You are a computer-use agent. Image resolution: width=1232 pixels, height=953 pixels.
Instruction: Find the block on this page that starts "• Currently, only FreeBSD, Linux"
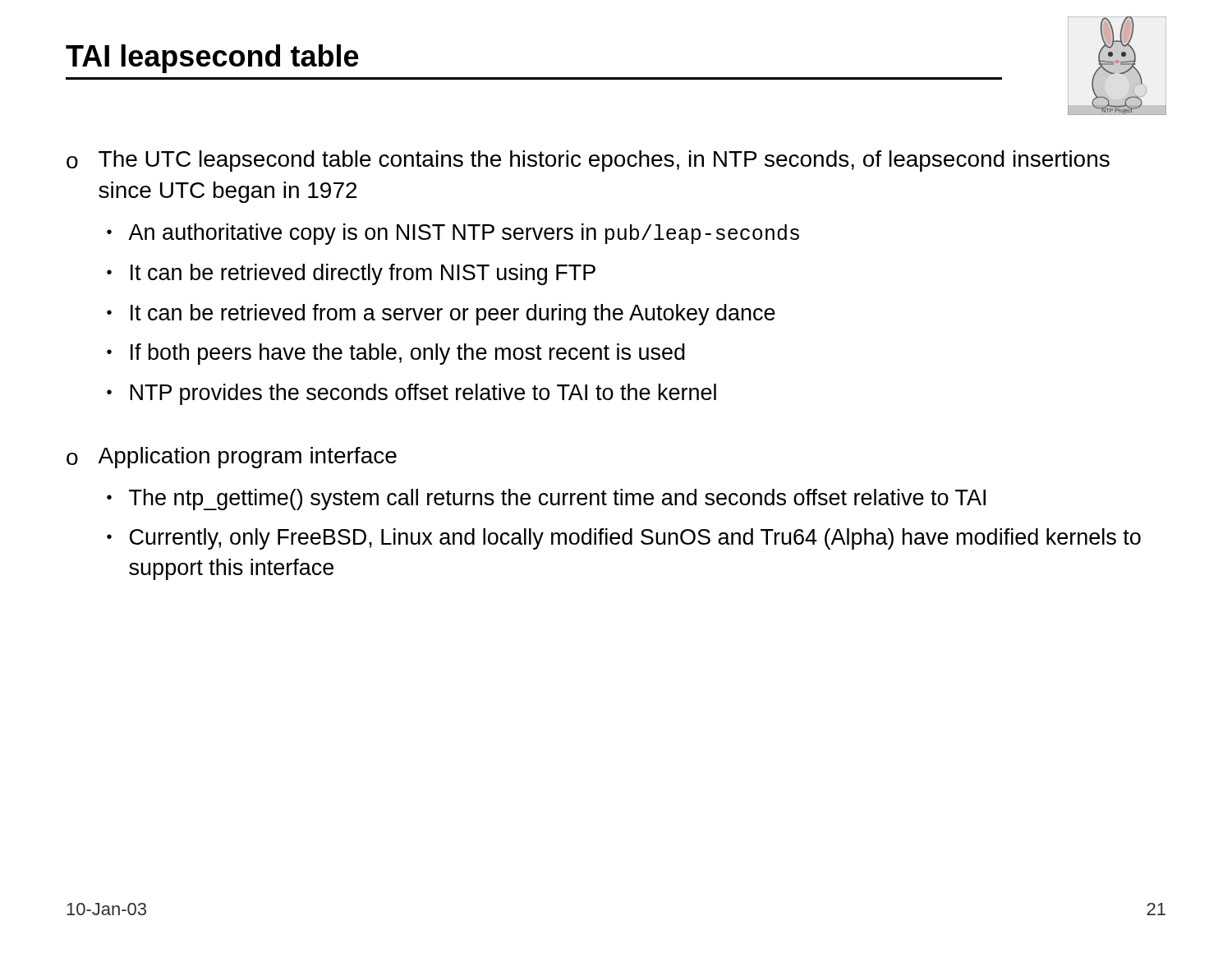coord(636,553)
